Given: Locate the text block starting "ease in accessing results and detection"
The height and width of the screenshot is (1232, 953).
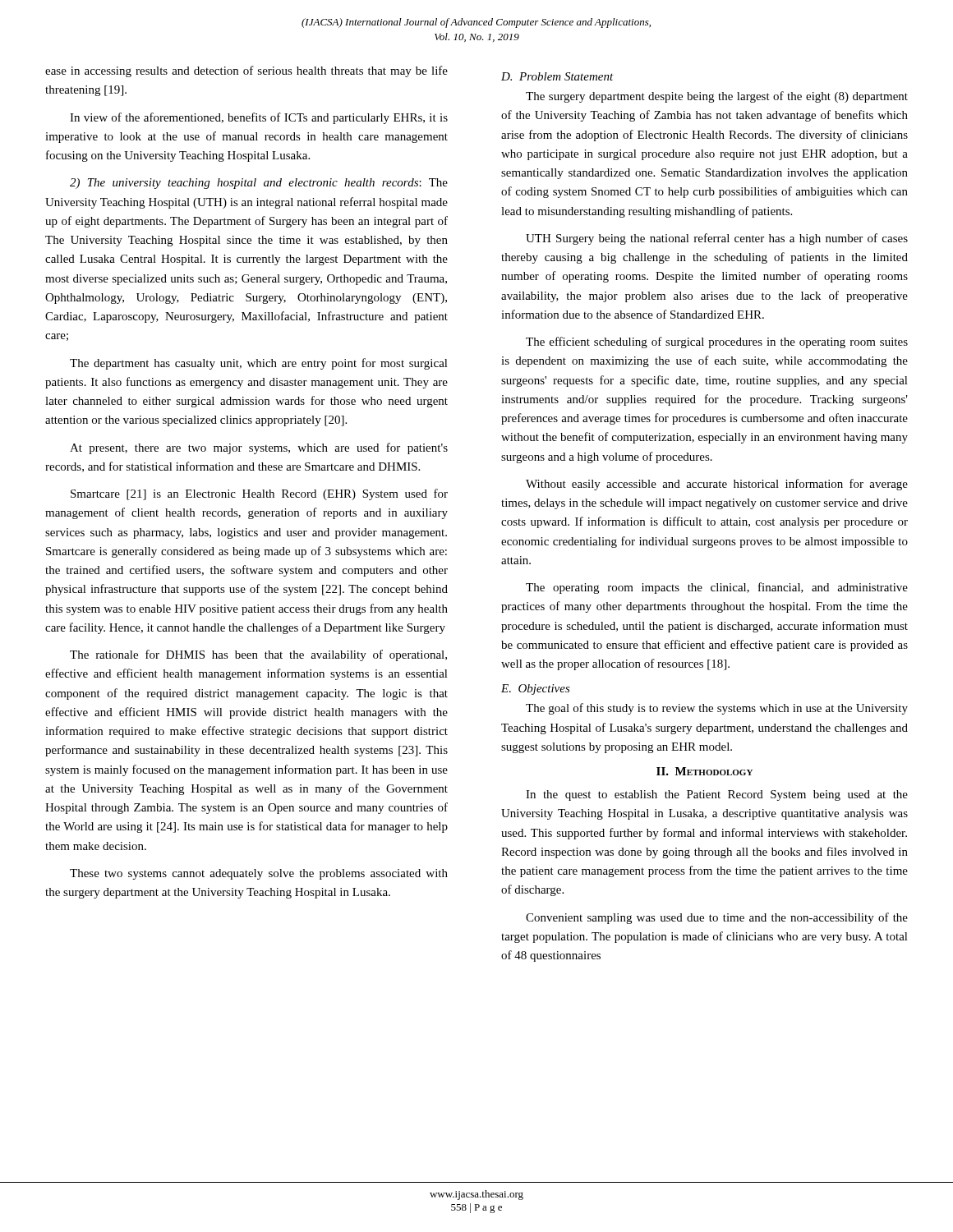Looking at the screenshot, I should (246, 81).
